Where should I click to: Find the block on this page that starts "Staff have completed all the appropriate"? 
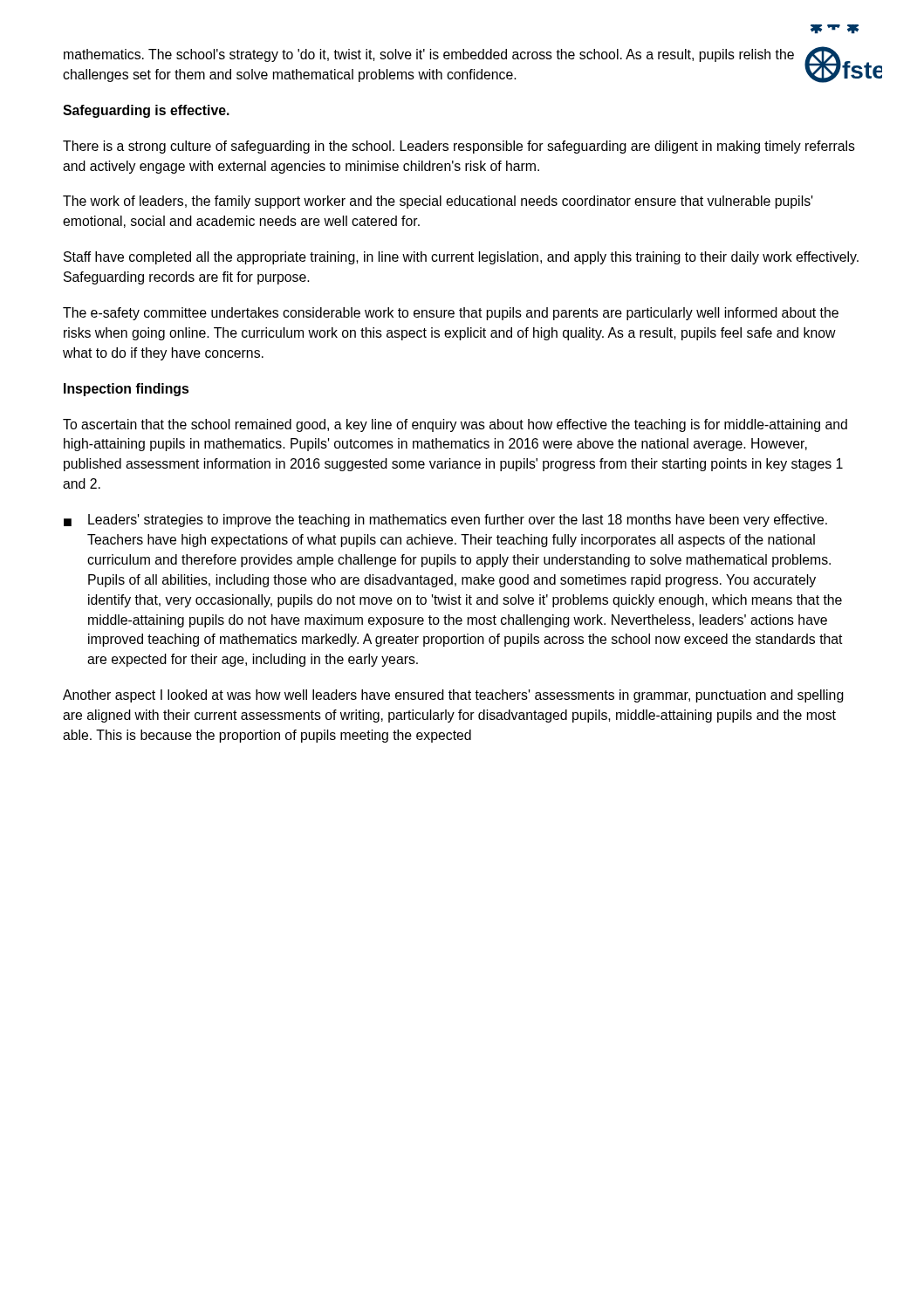coord(462,268)
